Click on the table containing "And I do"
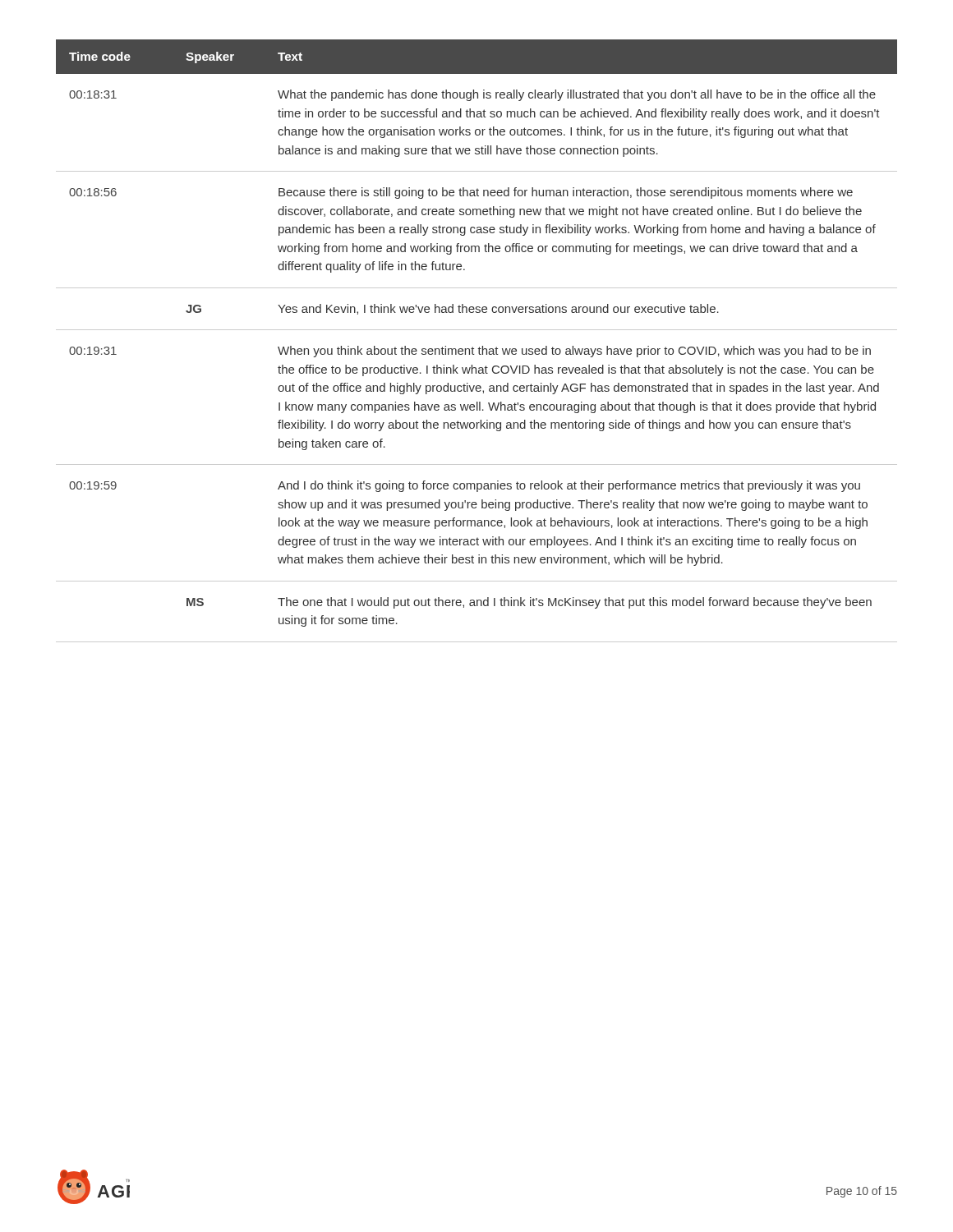 click(476, 341)
